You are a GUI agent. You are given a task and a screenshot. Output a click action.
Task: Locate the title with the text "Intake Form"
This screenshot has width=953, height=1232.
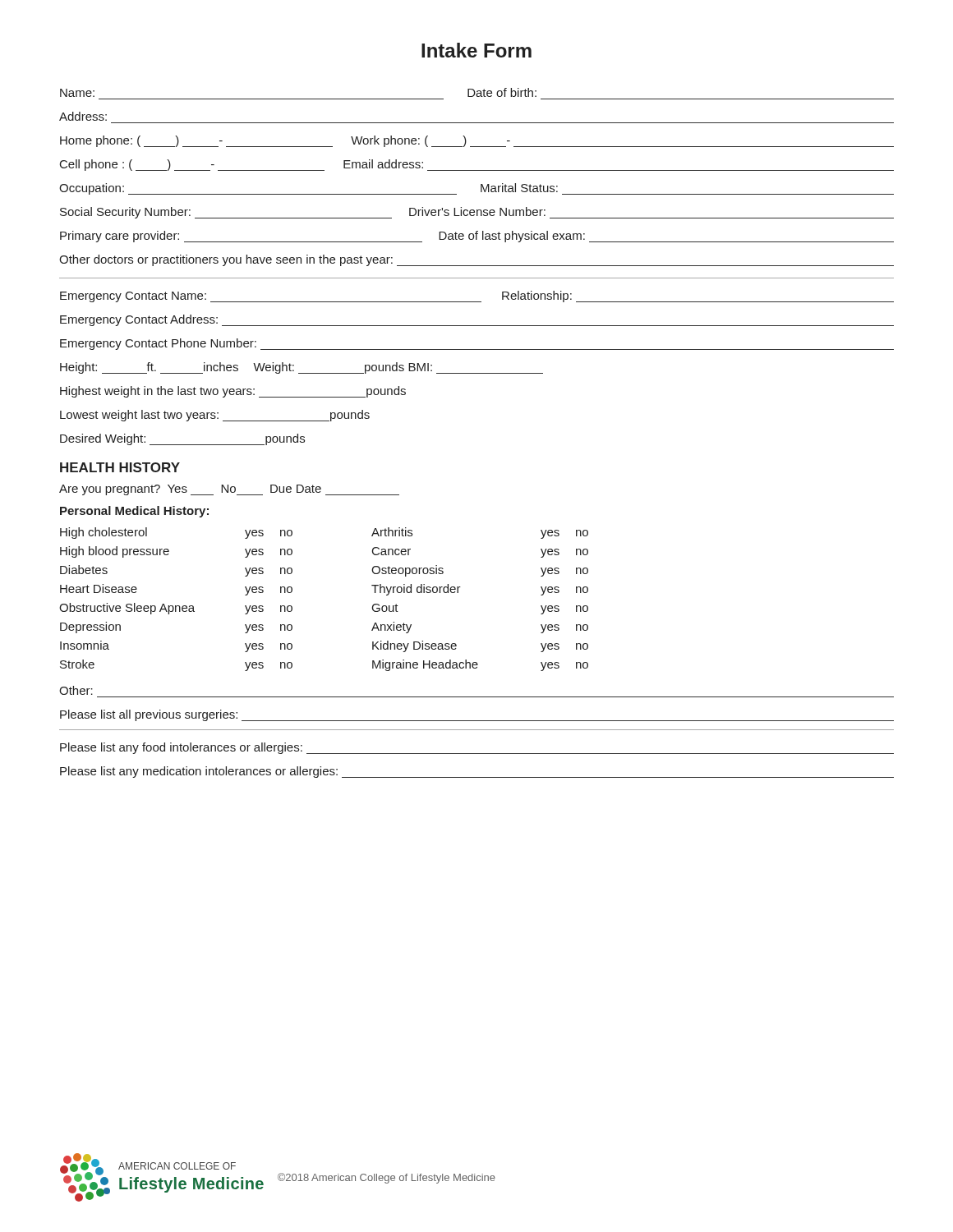(476, 51)
